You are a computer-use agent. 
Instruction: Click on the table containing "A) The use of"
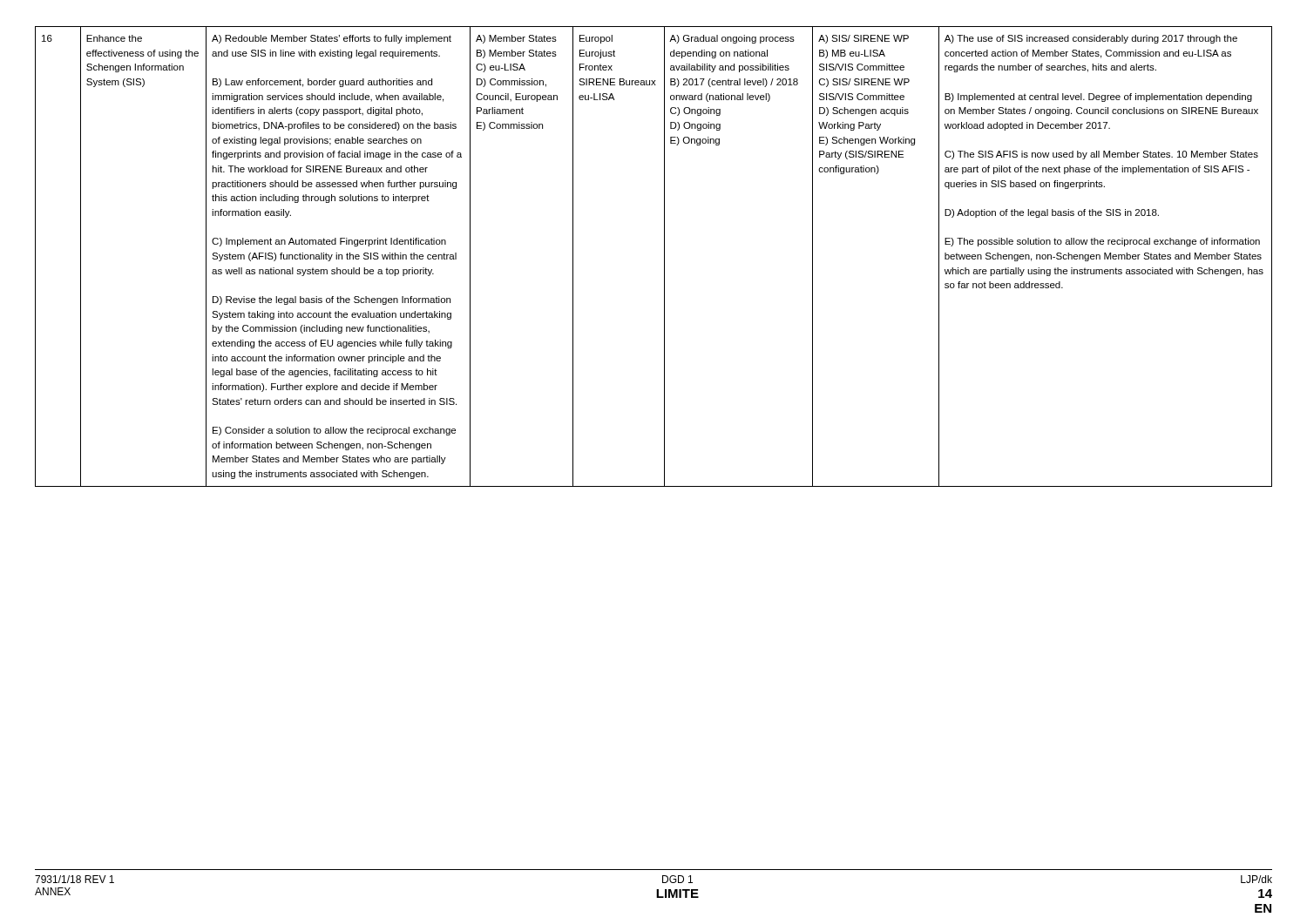click(654, 256)
